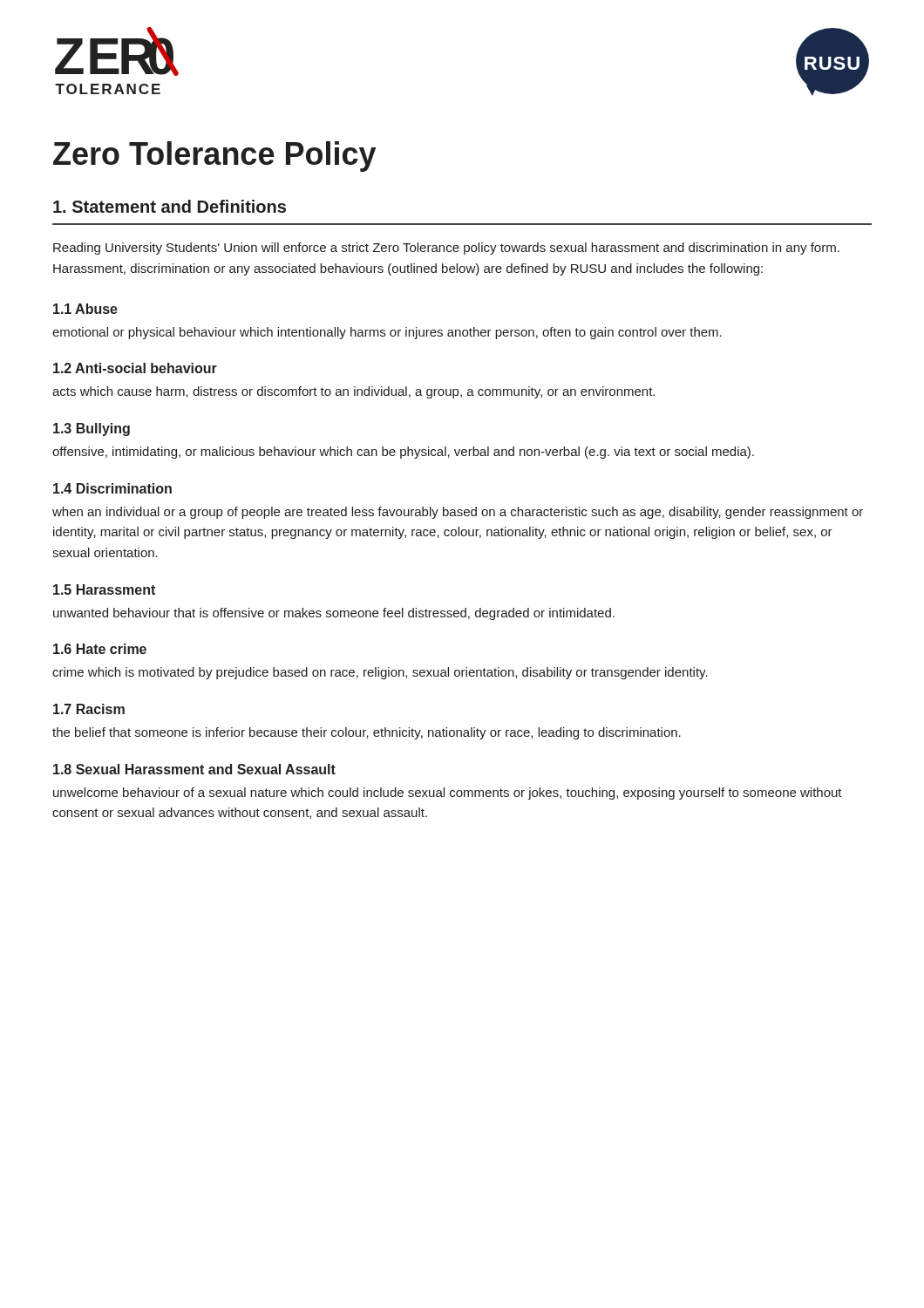The height and width of the screenshot is (1308, 924).
Task: Locate the block of text that opens with "emotional or physical behaviour which"
Action: 387,331
